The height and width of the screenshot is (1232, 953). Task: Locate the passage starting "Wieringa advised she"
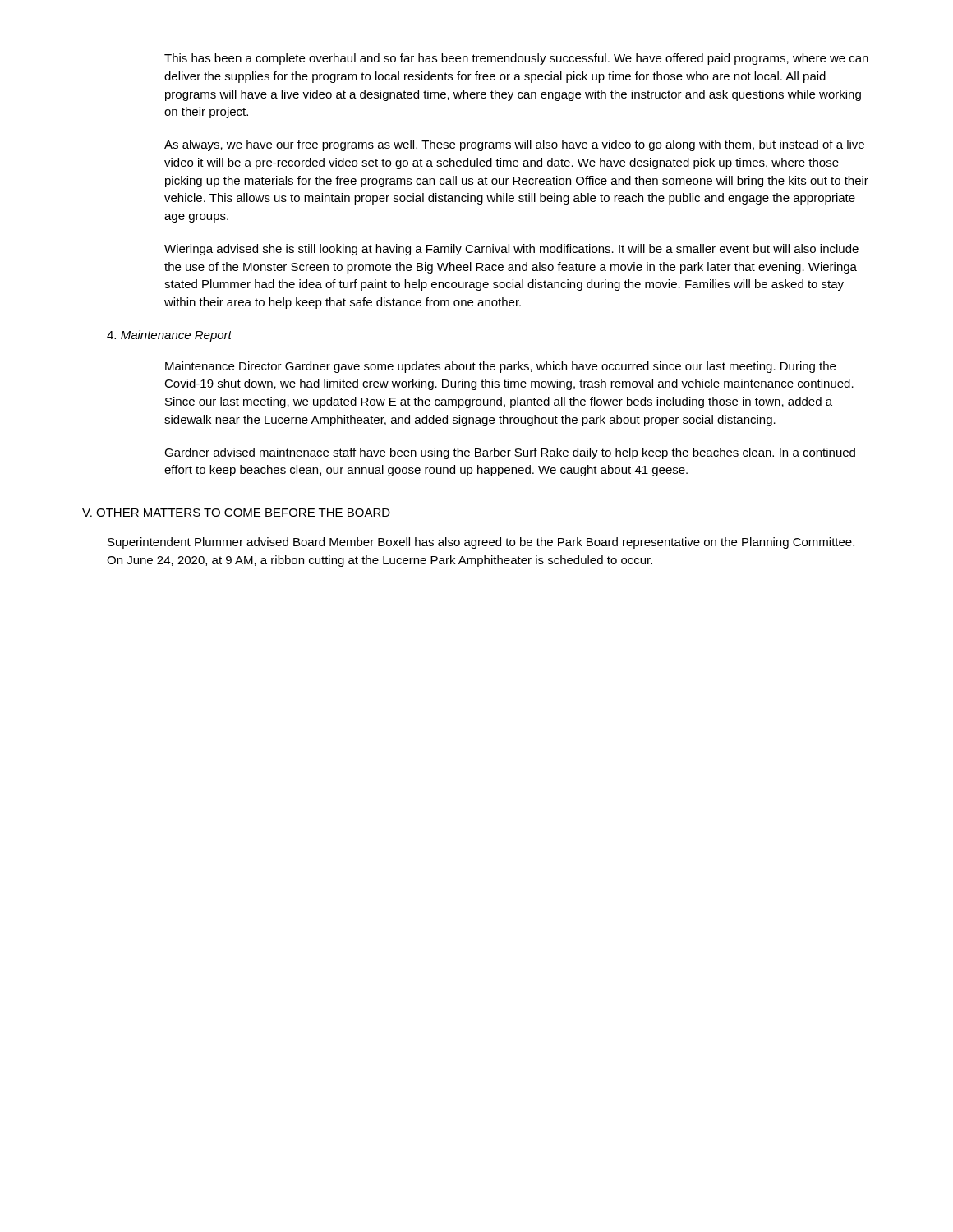point(518,275)
